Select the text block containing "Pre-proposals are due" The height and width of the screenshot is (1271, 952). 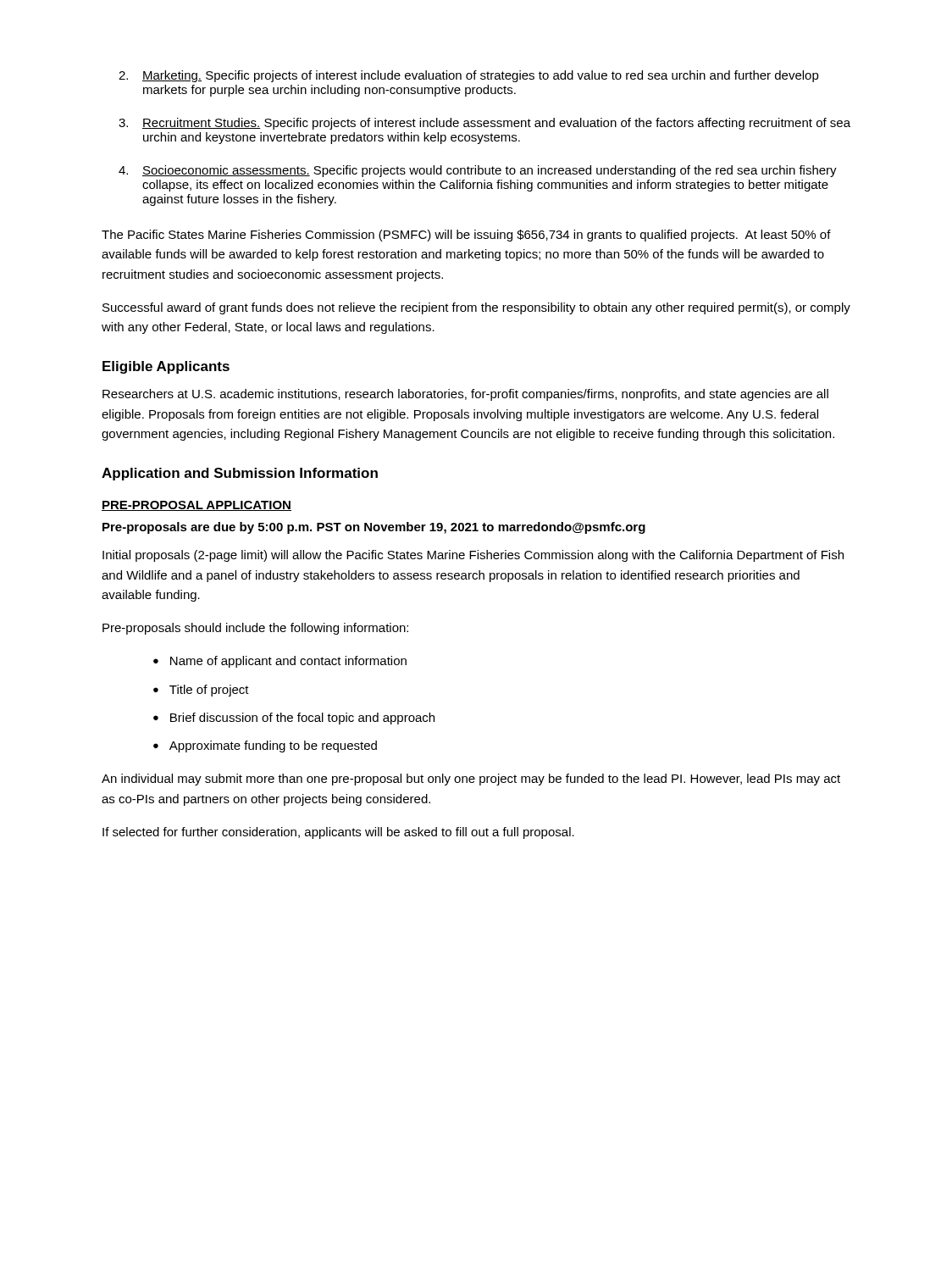coord(476,527)
